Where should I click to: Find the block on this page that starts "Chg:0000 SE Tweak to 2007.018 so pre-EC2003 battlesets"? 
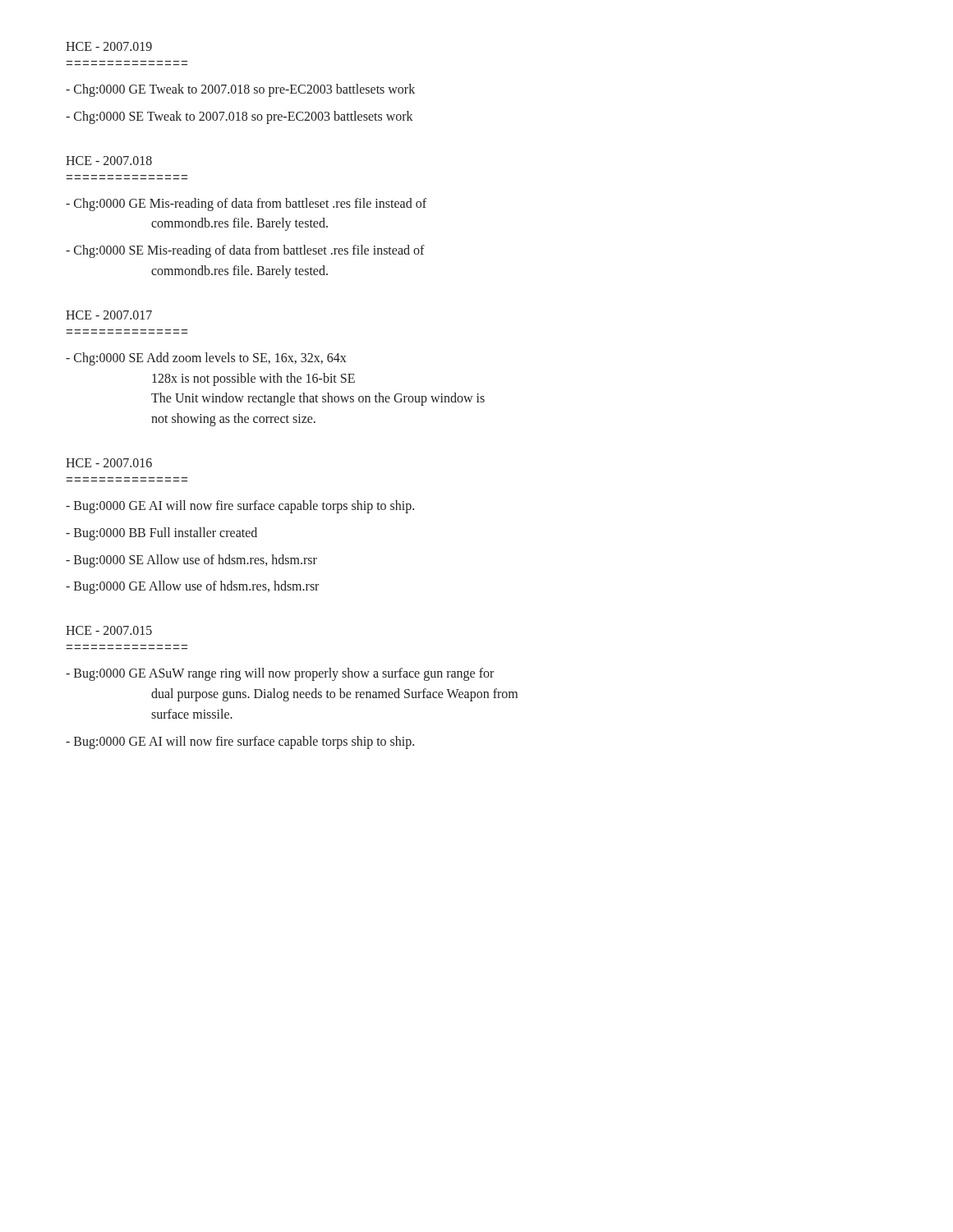point(239,116)
